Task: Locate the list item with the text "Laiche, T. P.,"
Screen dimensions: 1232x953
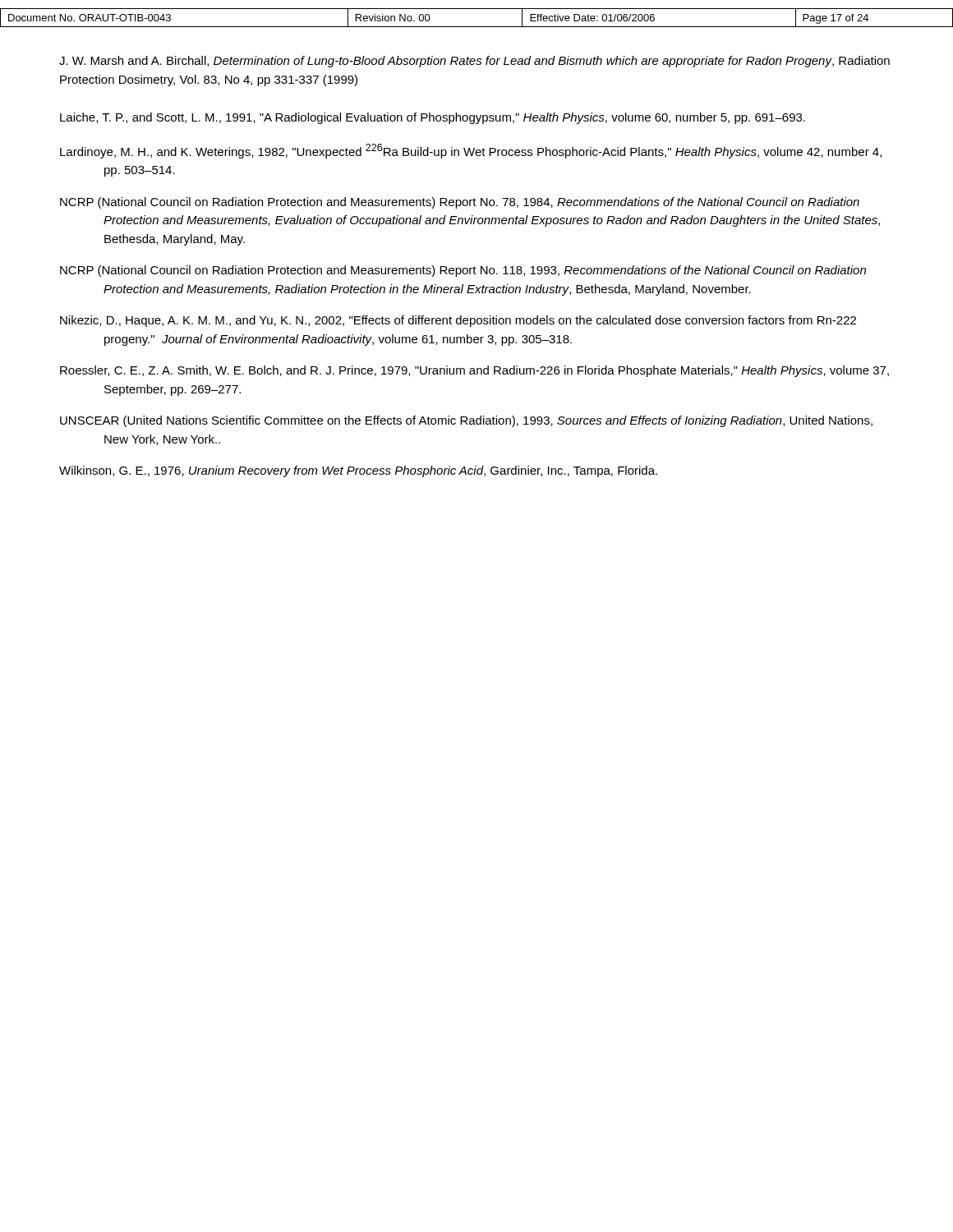Action: (433, 117)
